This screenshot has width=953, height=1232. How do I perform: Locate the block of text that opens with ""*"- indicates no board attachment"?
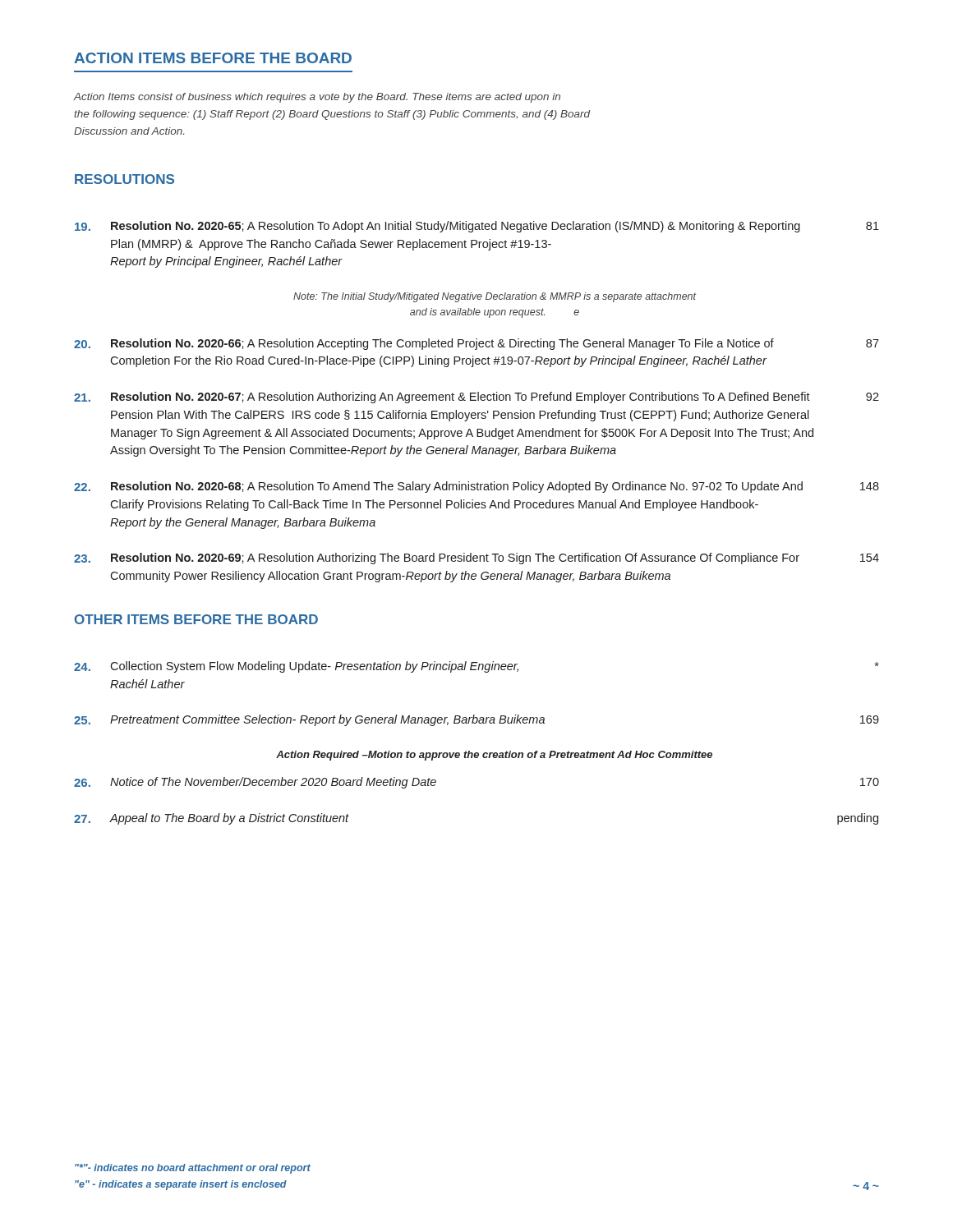192,1176
